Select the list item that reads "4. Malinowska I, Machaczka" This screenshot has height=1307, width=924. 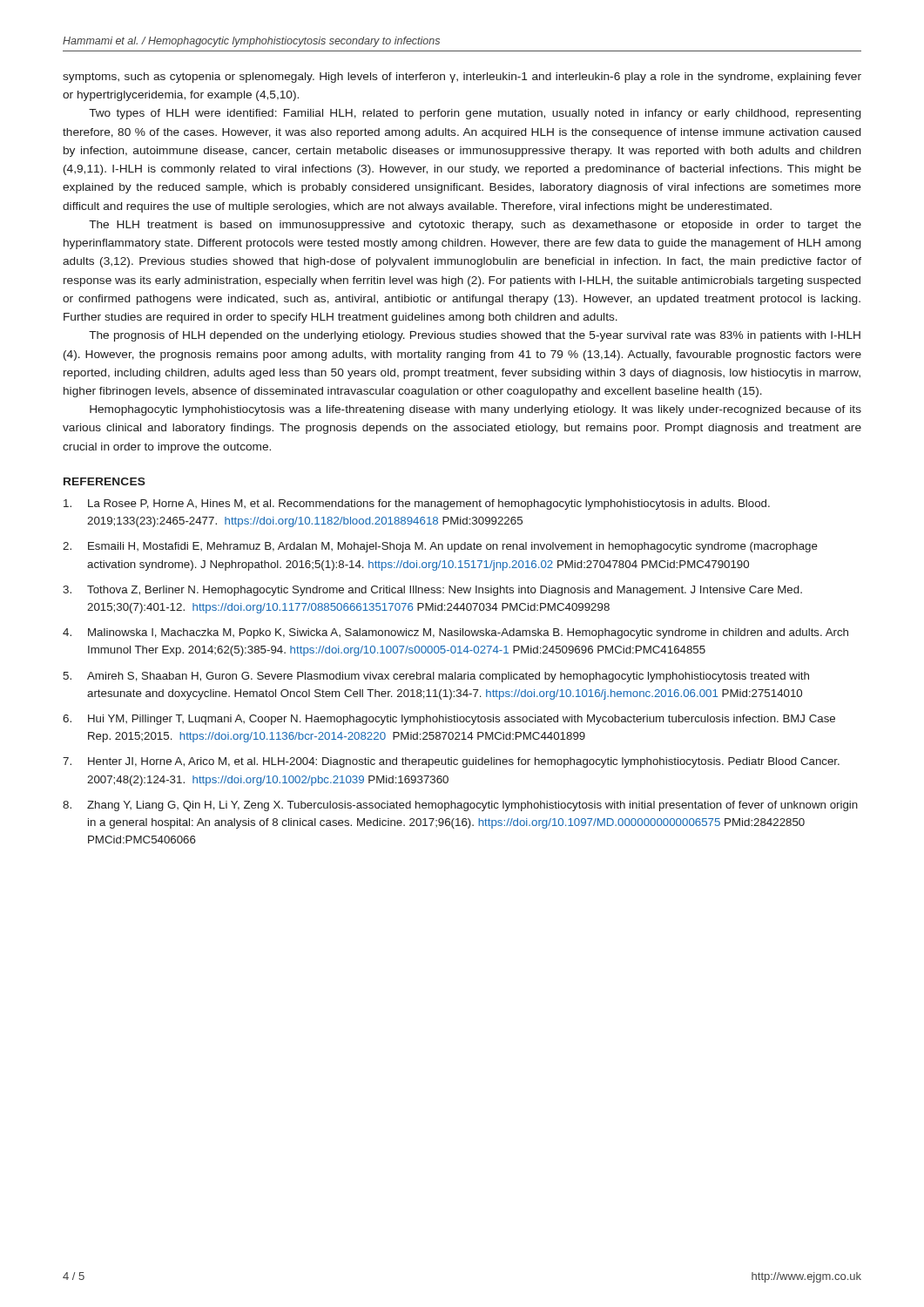(x=462, y=642)
